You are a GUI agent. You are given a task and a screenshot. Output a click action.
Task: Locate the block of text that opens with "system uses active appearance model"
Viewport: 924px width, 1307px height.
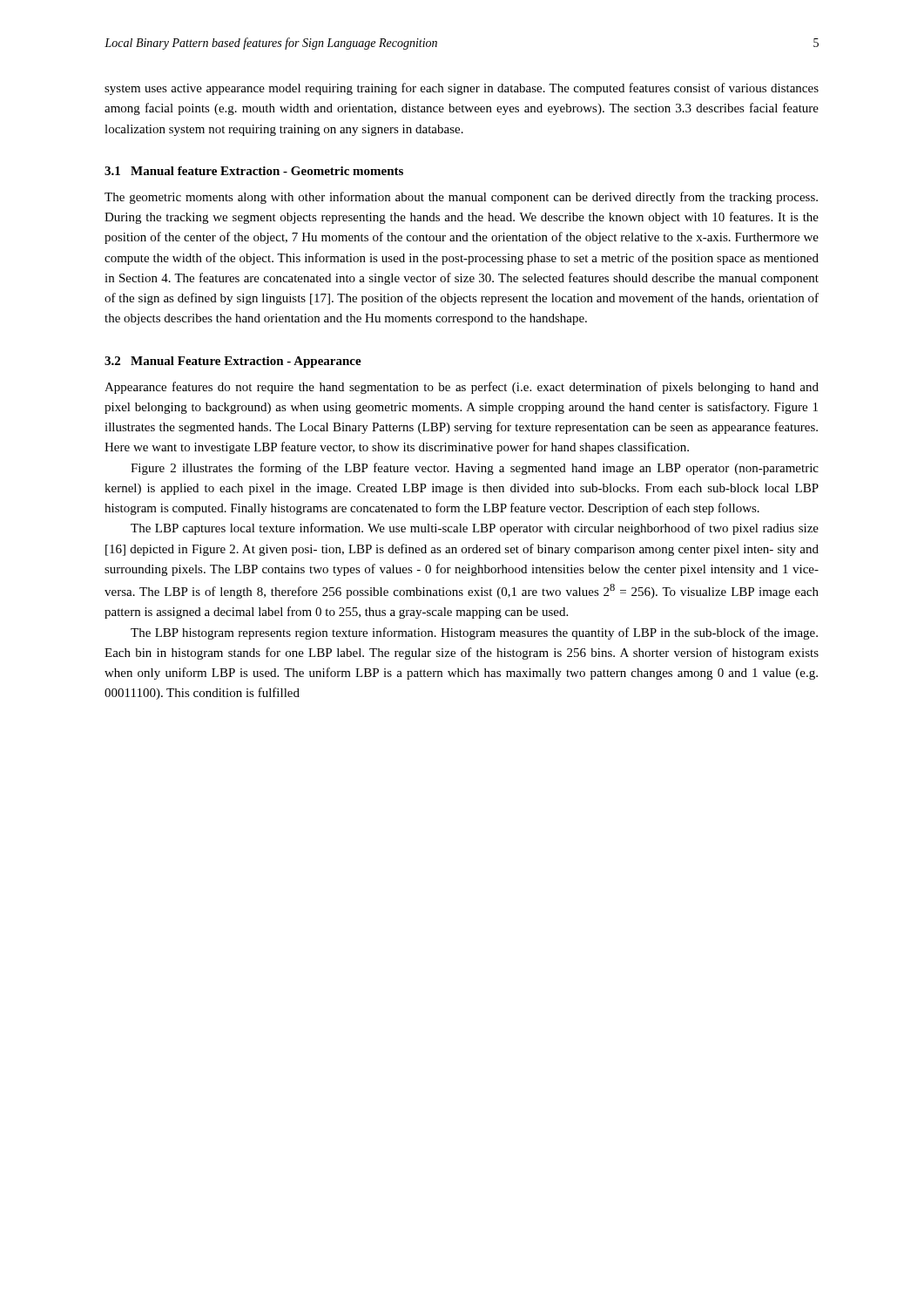pyautogui.click(x=462, y=108)
